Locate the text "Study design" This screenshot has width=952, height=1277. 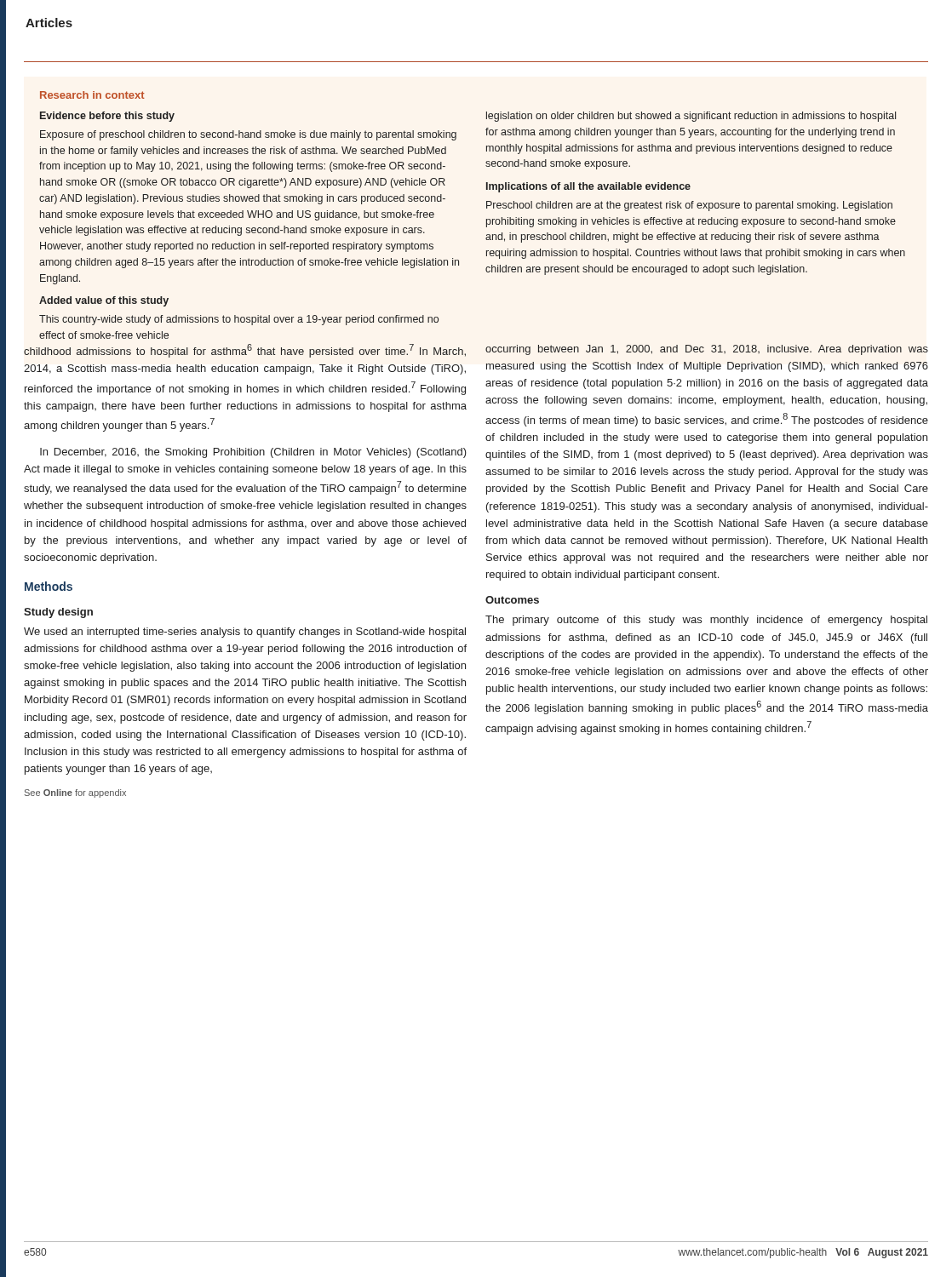coord(59,611)
